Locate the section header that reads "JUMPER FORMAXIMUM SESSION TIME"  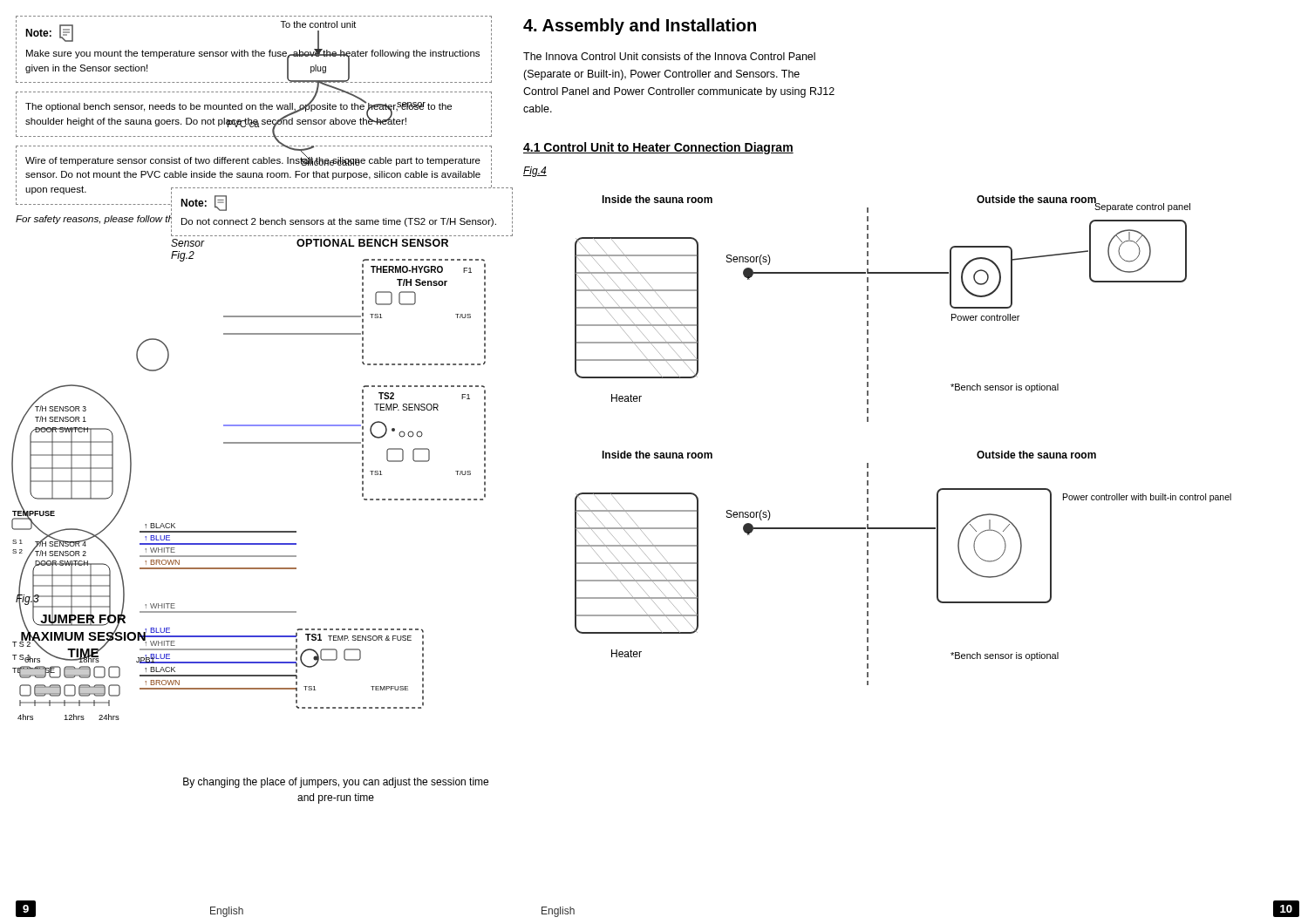coord(83,635)
